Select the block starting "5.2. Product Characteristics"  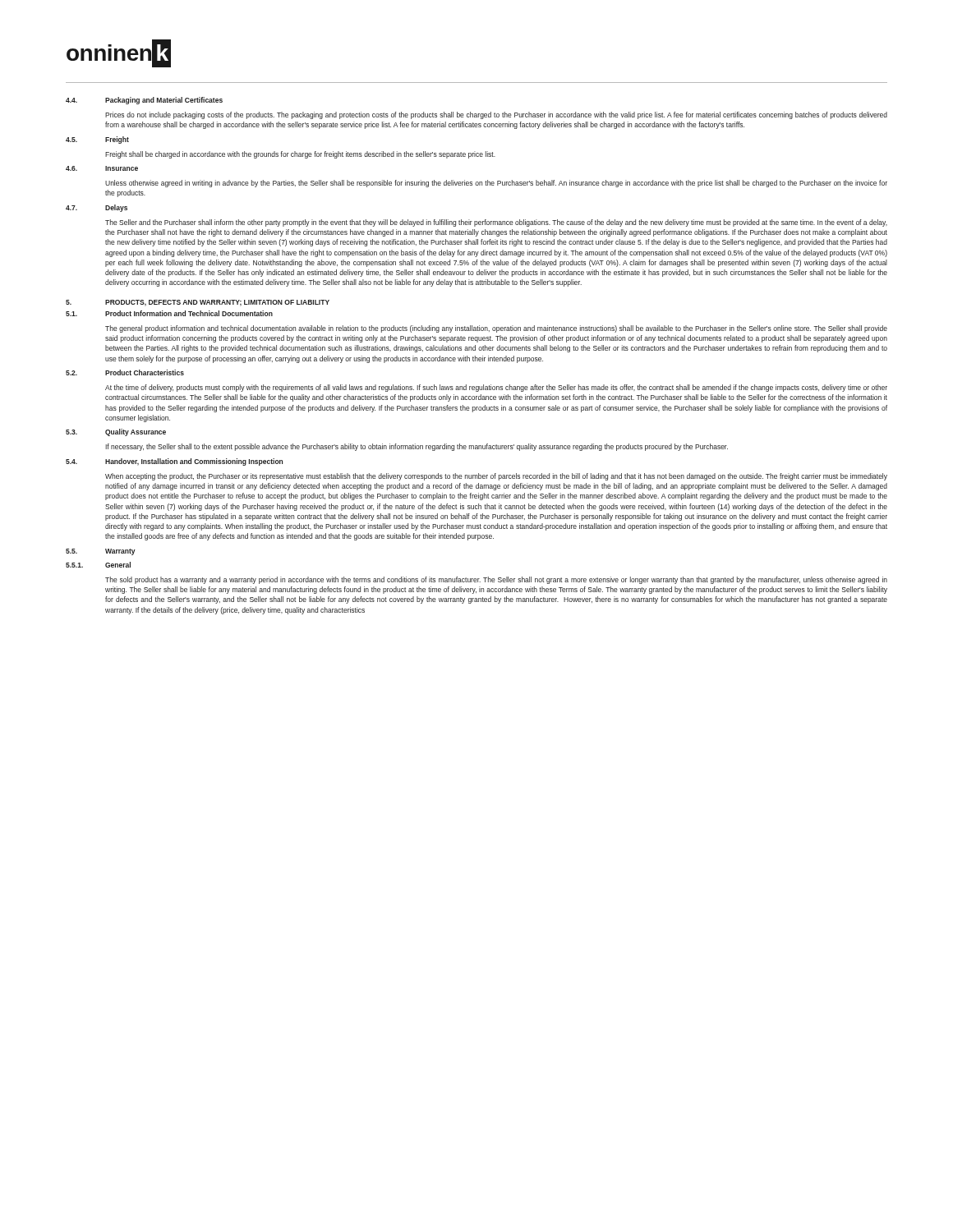point(125,372)
